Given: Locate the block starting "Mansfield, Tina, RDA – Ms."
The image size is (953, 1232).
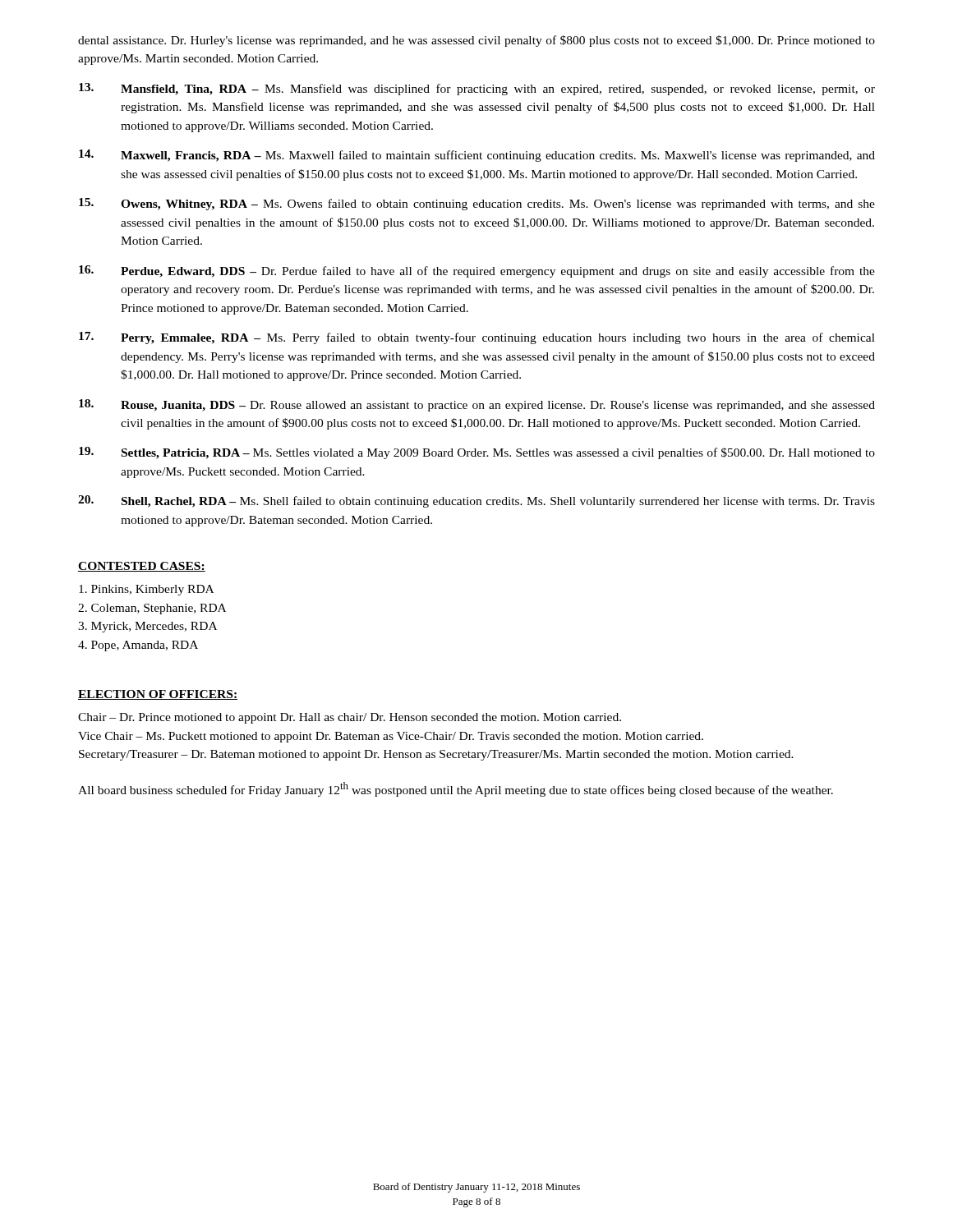Looking at the screenshot, I should point(476,107).
